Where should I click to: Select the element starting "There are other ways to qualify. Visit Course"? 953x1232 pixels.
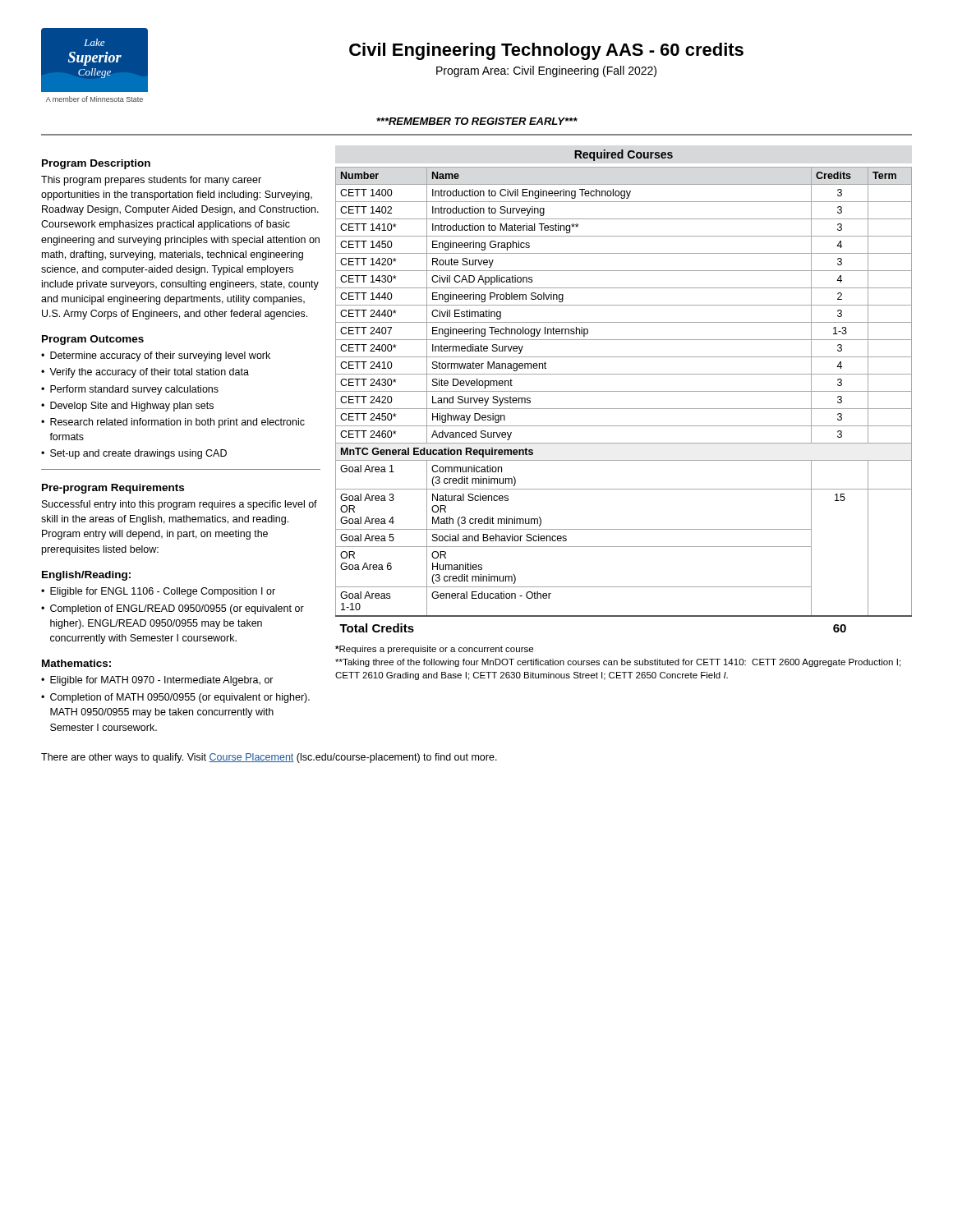click(269, 757)
